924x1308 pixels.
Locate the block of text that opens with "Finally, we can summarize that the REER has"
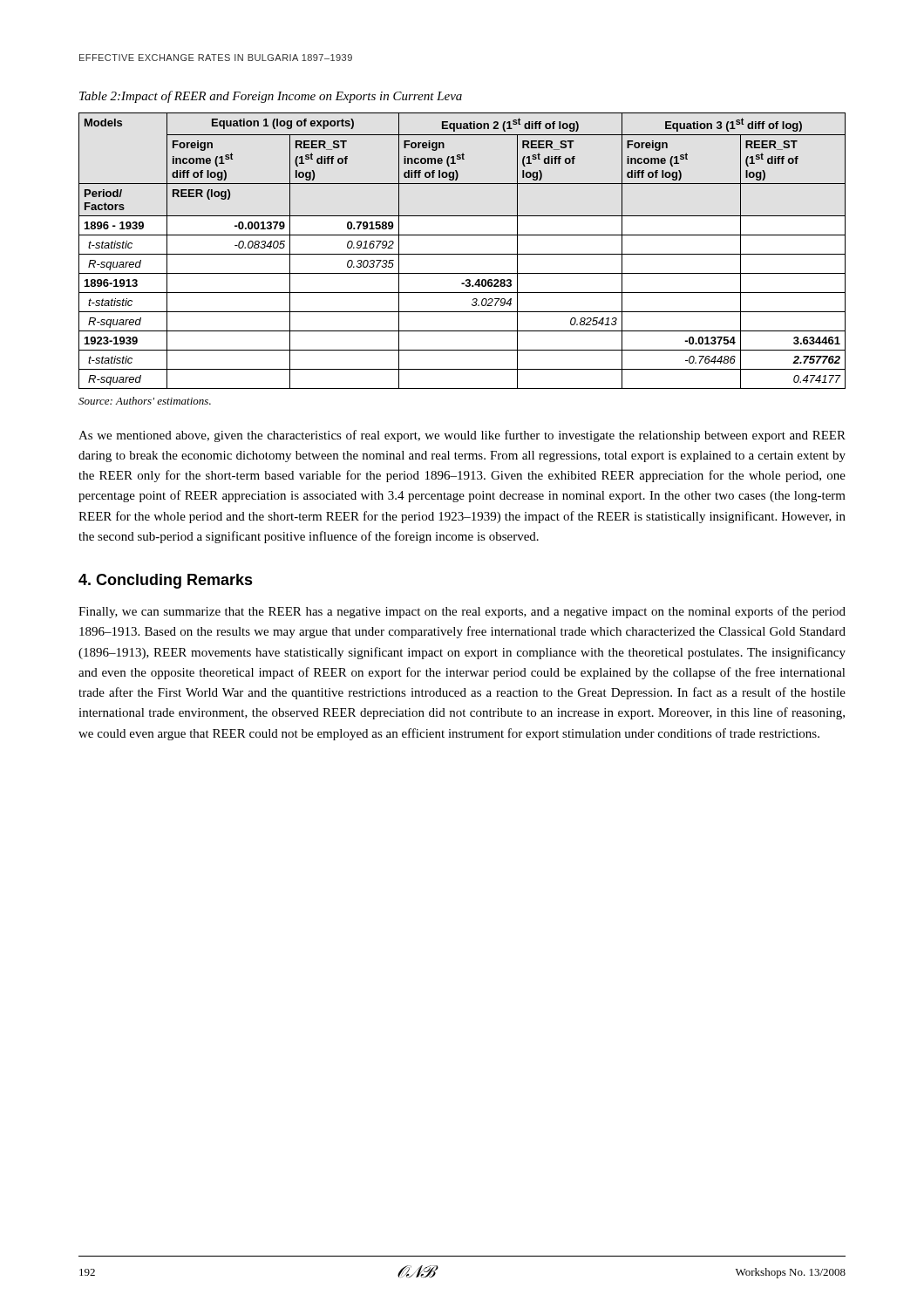coord(462,672)
